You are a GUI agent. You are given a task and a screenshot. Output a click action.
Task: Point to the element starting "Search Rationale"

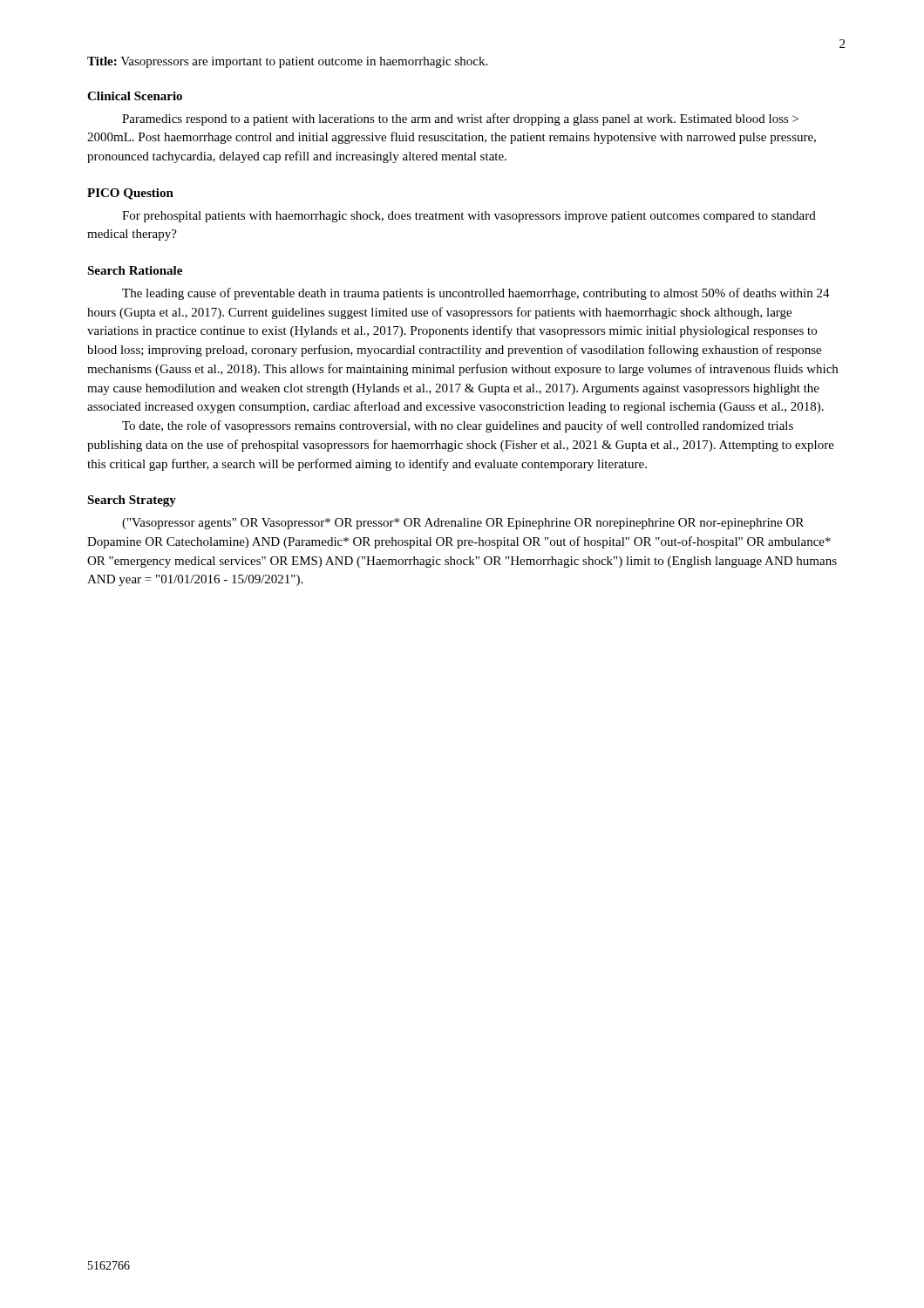point(135,270)
